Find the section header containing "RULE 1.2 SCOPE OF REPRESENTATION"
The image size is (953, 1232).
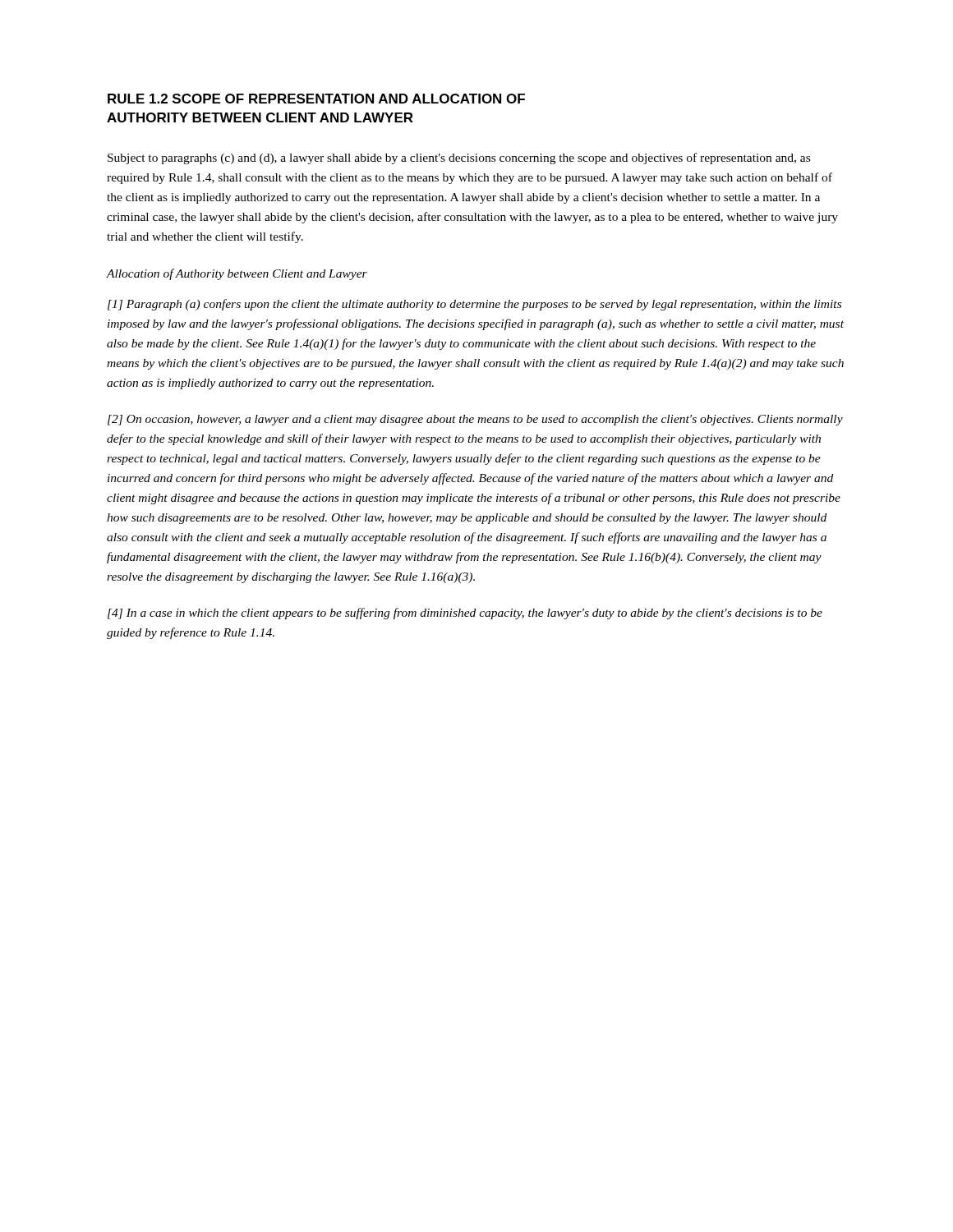click(316, 108)
